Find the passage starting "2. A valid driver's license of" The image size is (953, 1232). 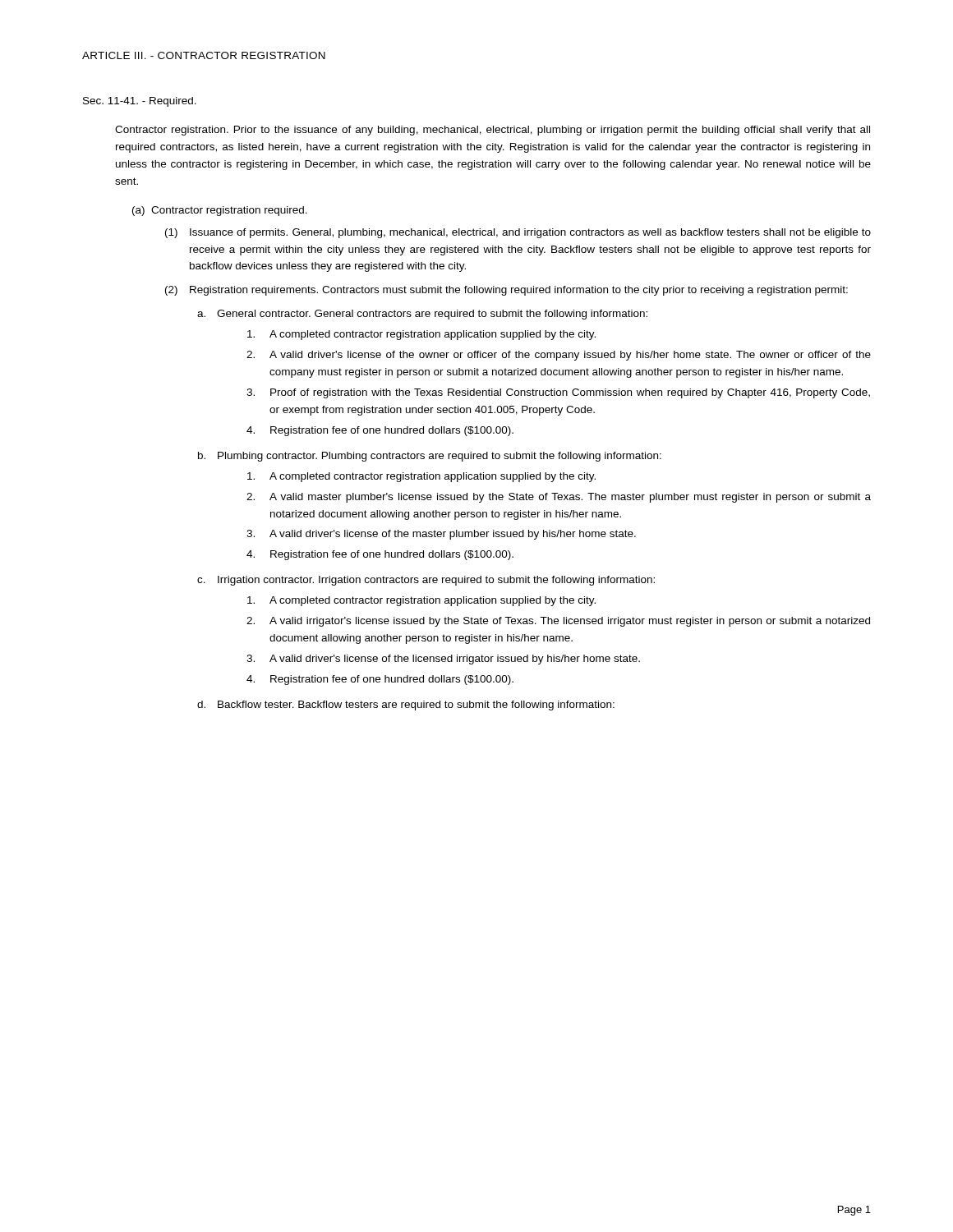coord(559,364)
